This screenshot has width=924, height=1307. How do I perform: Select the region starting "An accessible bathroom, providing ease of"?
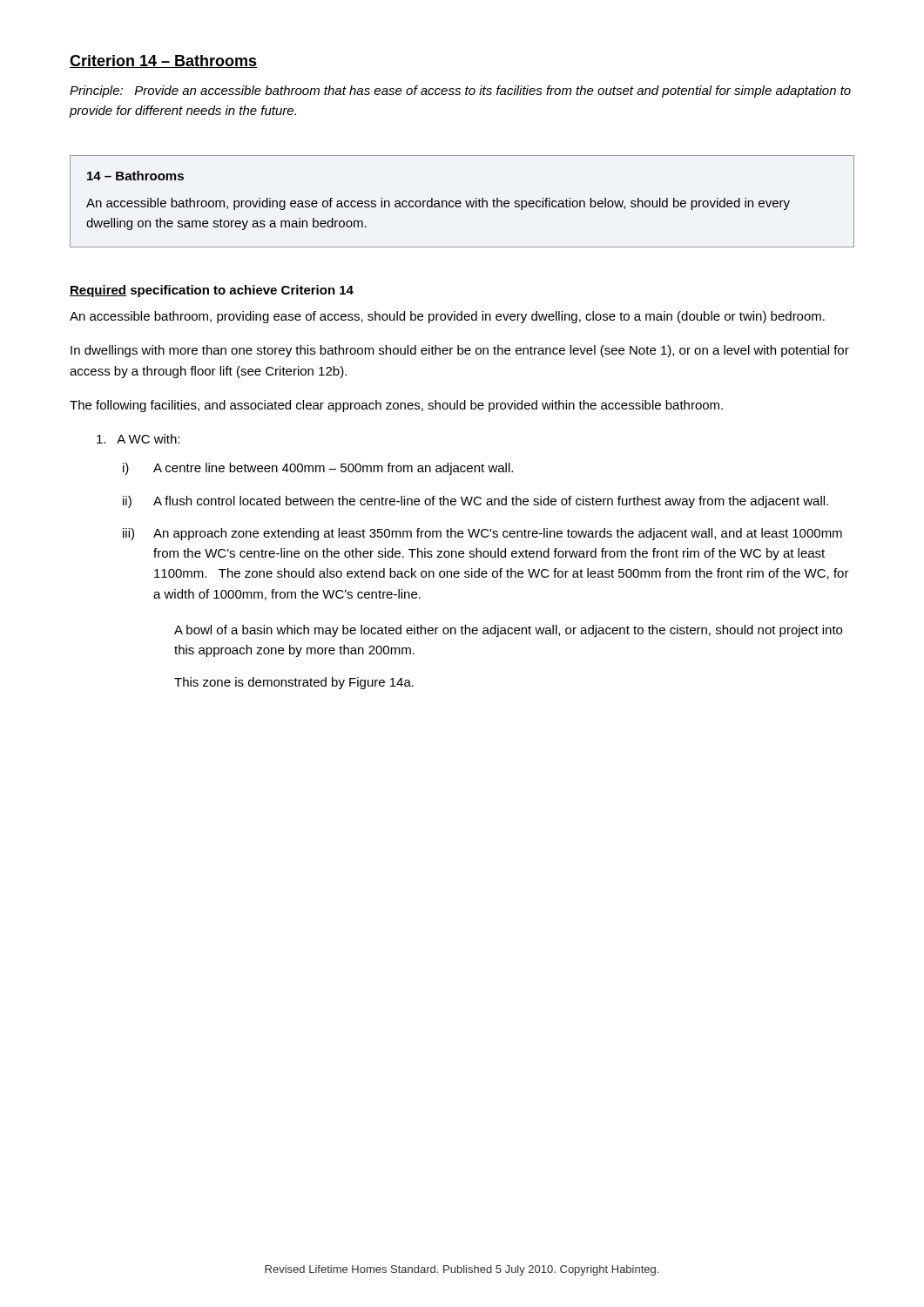click(x=462, y=316)
